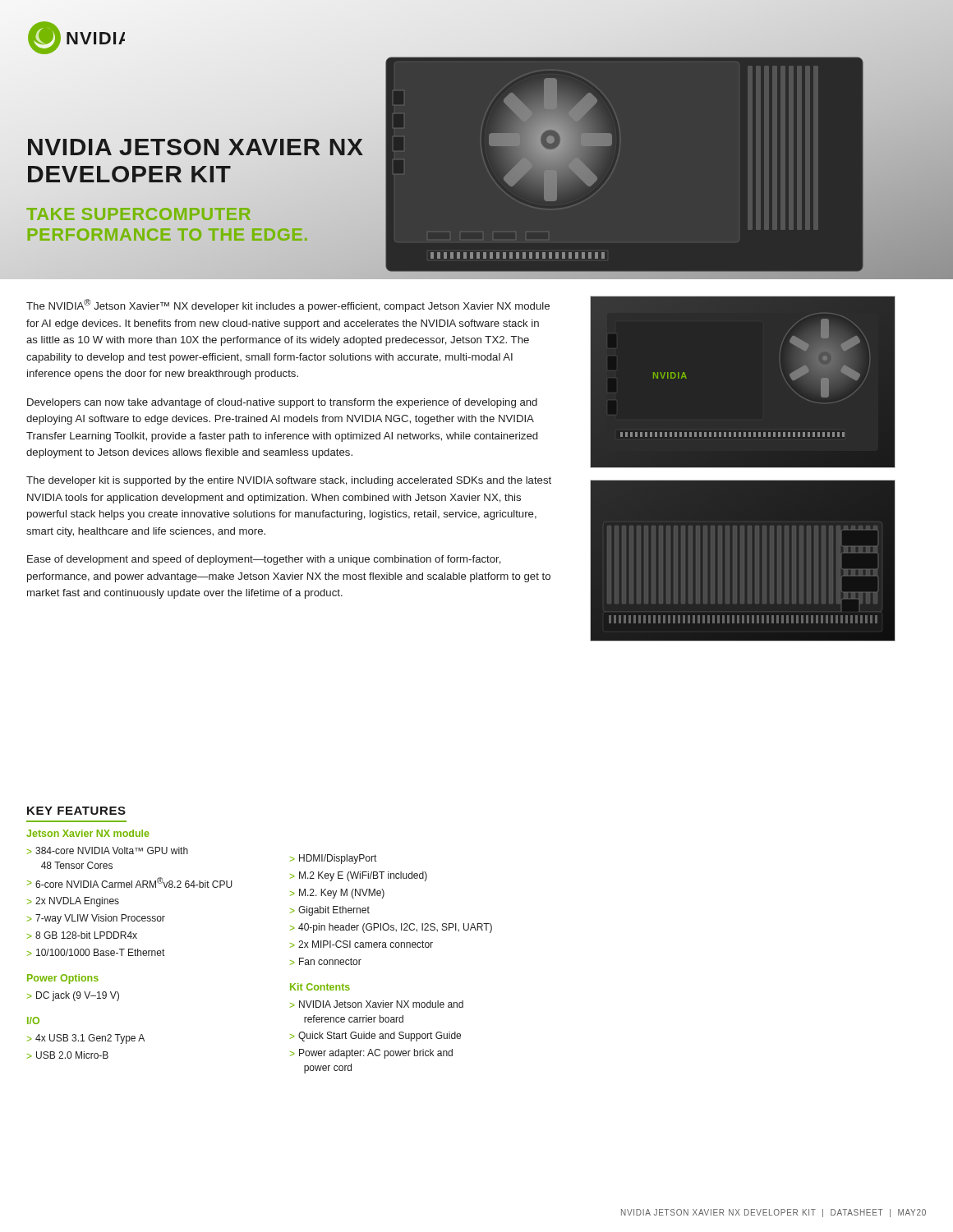Click on the block starting "> NVIDIA Jetson Xavier"
The height and width of the screenshot is (1232, 953).
[x=421, y=1012]
